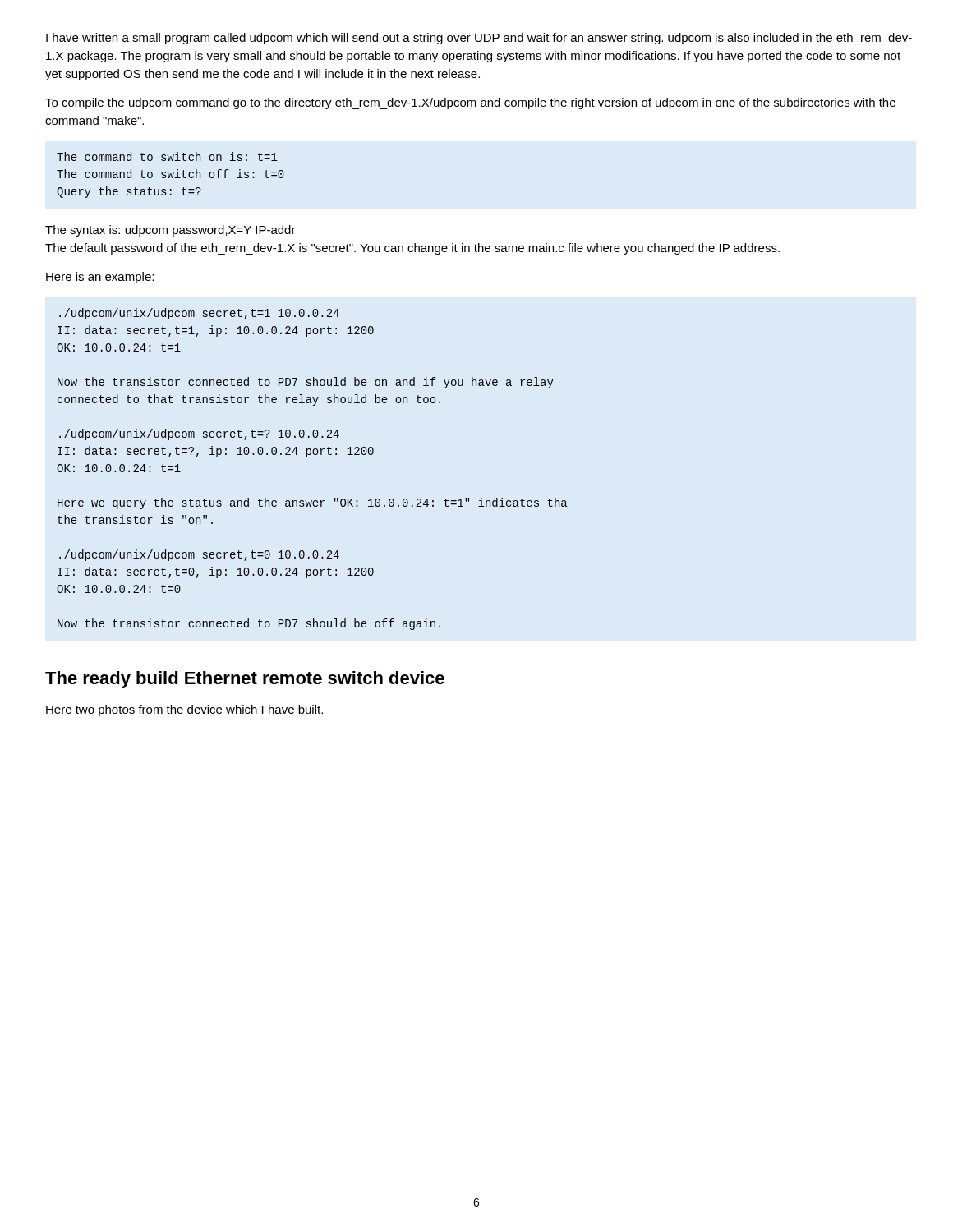The width and height of the screenshot is (953, 1232).
Task: Locate the text "Here is an example:"
Action: [100, 277]
